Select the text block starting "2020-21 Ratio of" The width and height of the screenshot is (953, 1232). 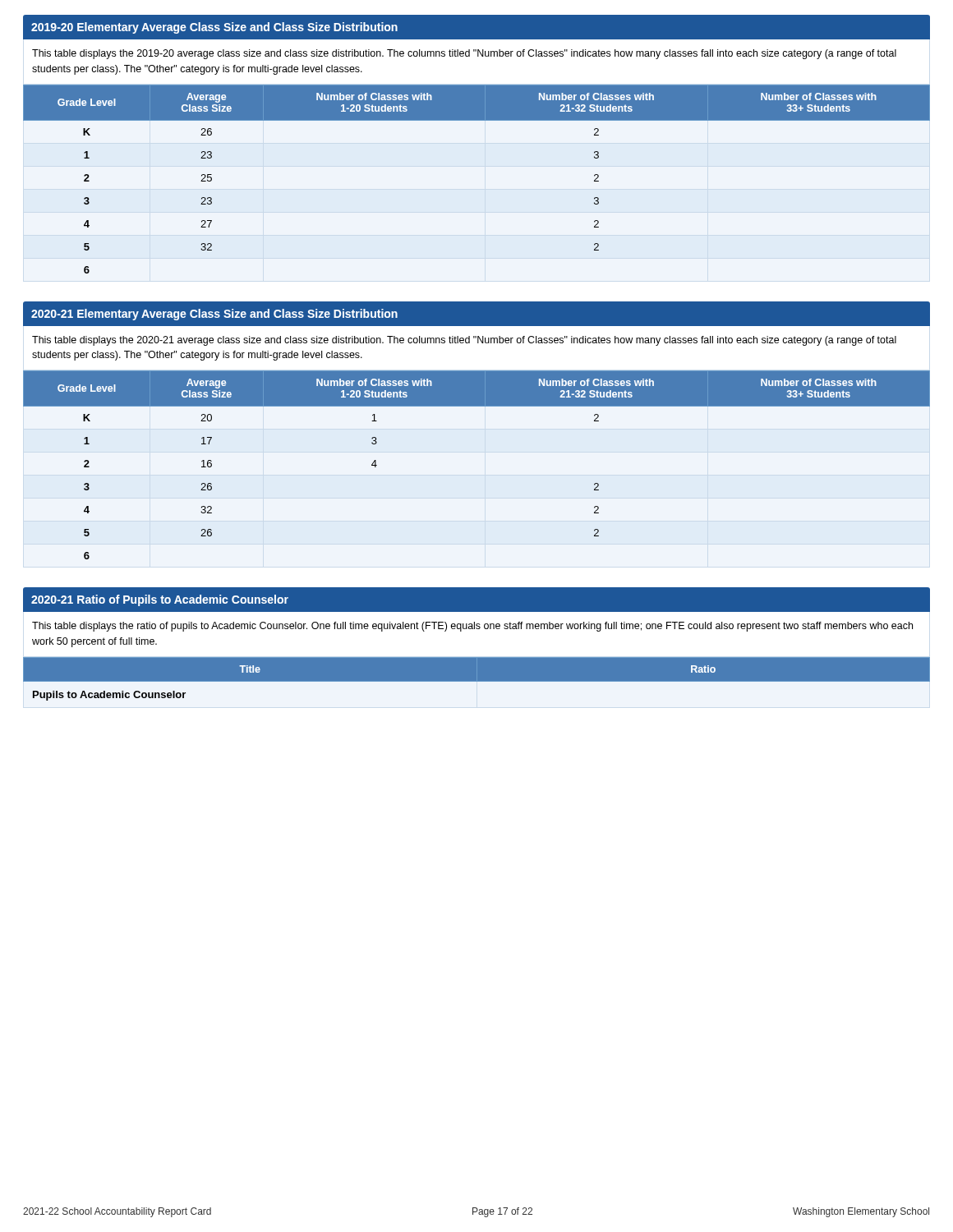pyautogui.click(x=160, y=600)
